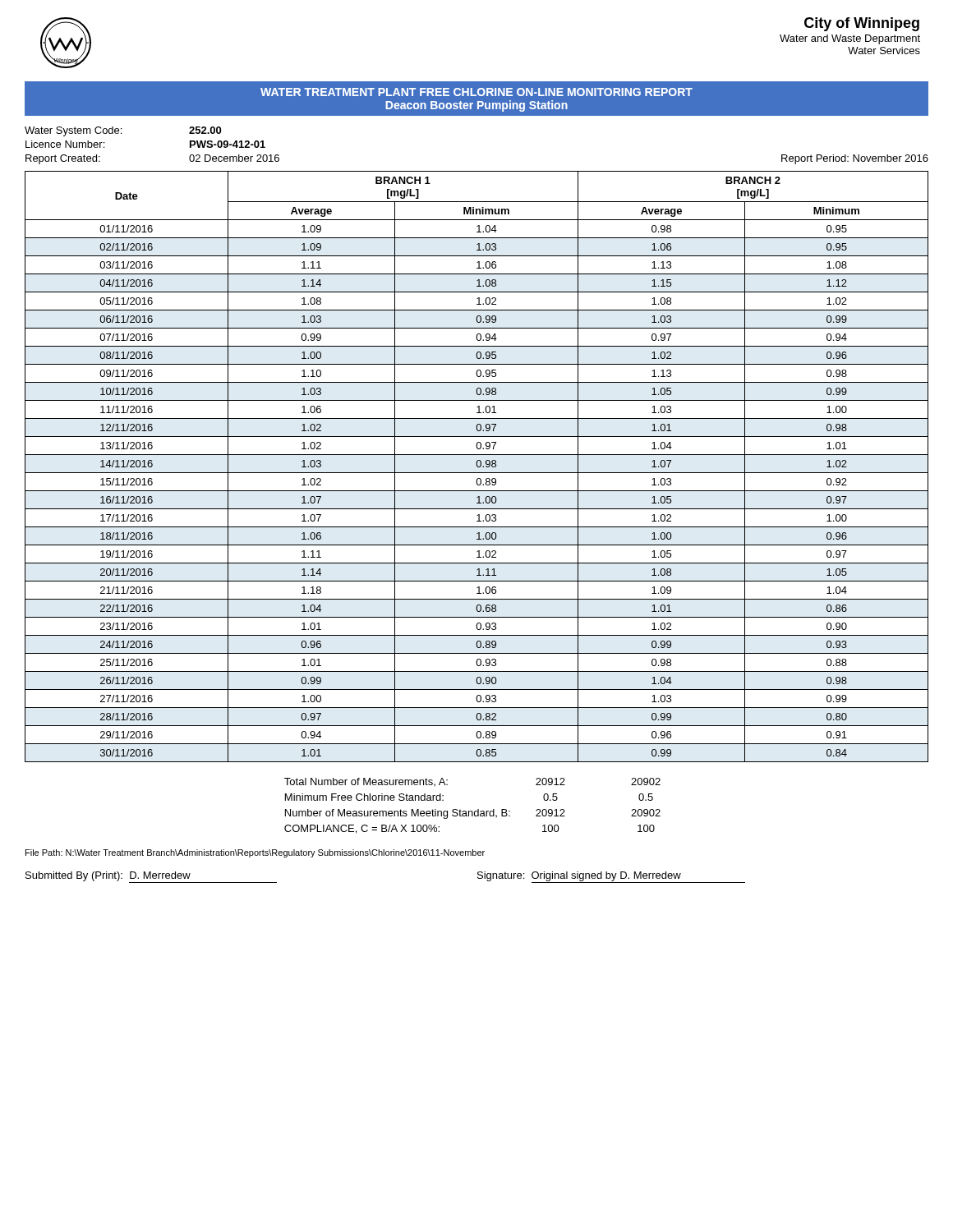Find the logo
The width and height of the screenshot is (953, 1232).
click(x=70, y=45)
